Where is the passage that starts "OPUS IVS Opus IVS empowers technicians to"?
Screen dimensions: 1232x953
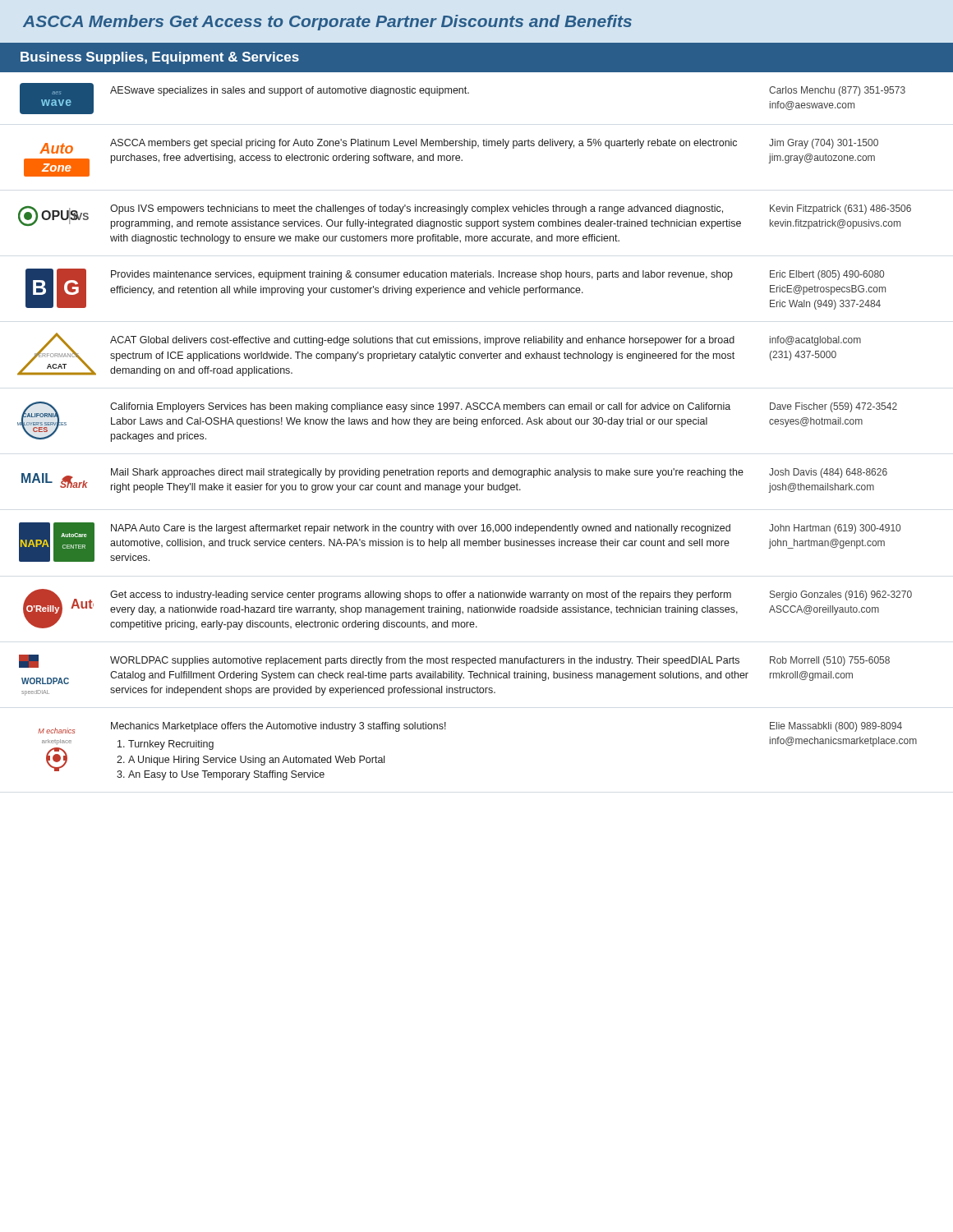476,224
